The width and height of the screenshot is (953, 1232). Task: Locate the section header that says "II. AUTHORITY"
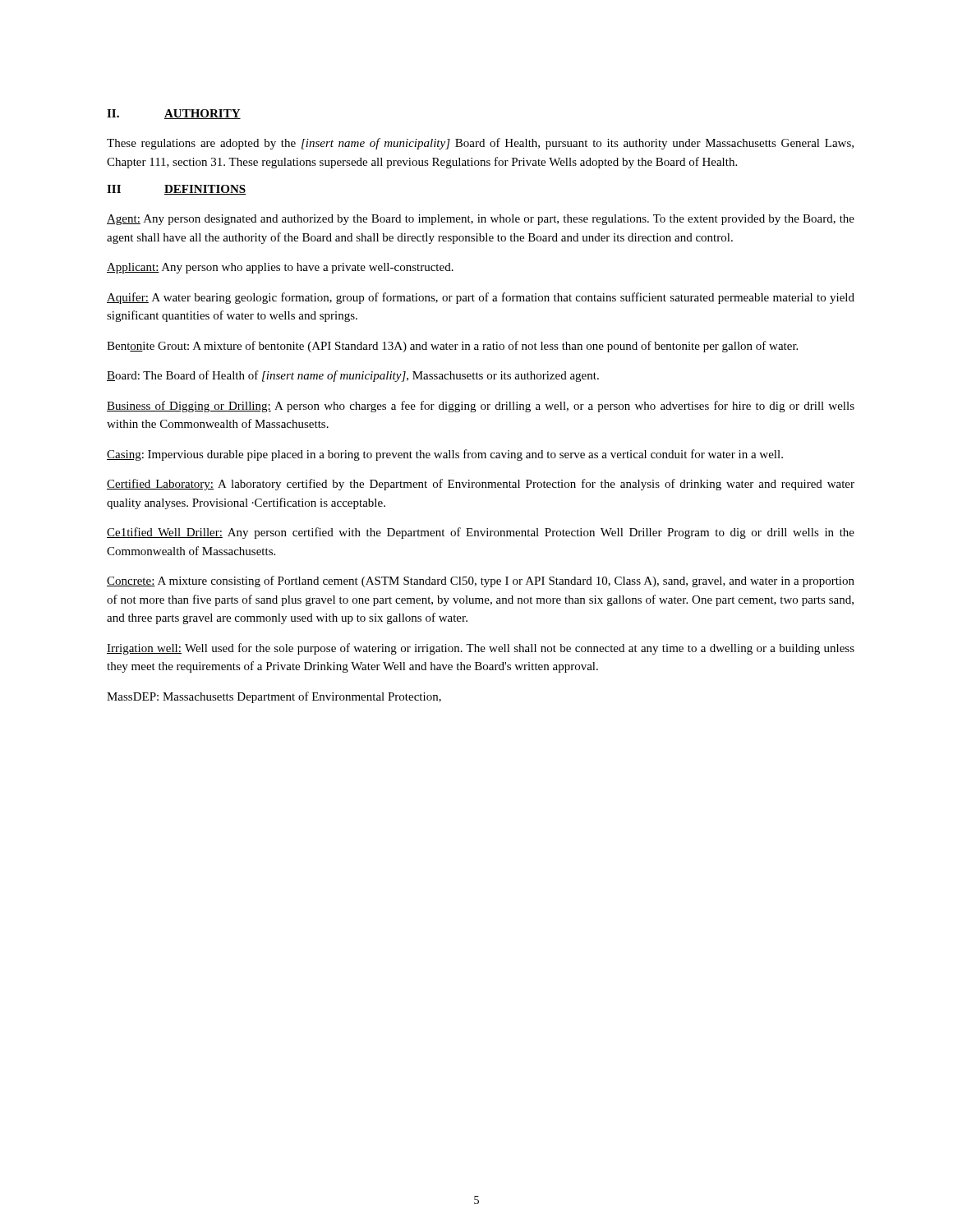coord(174,114)
